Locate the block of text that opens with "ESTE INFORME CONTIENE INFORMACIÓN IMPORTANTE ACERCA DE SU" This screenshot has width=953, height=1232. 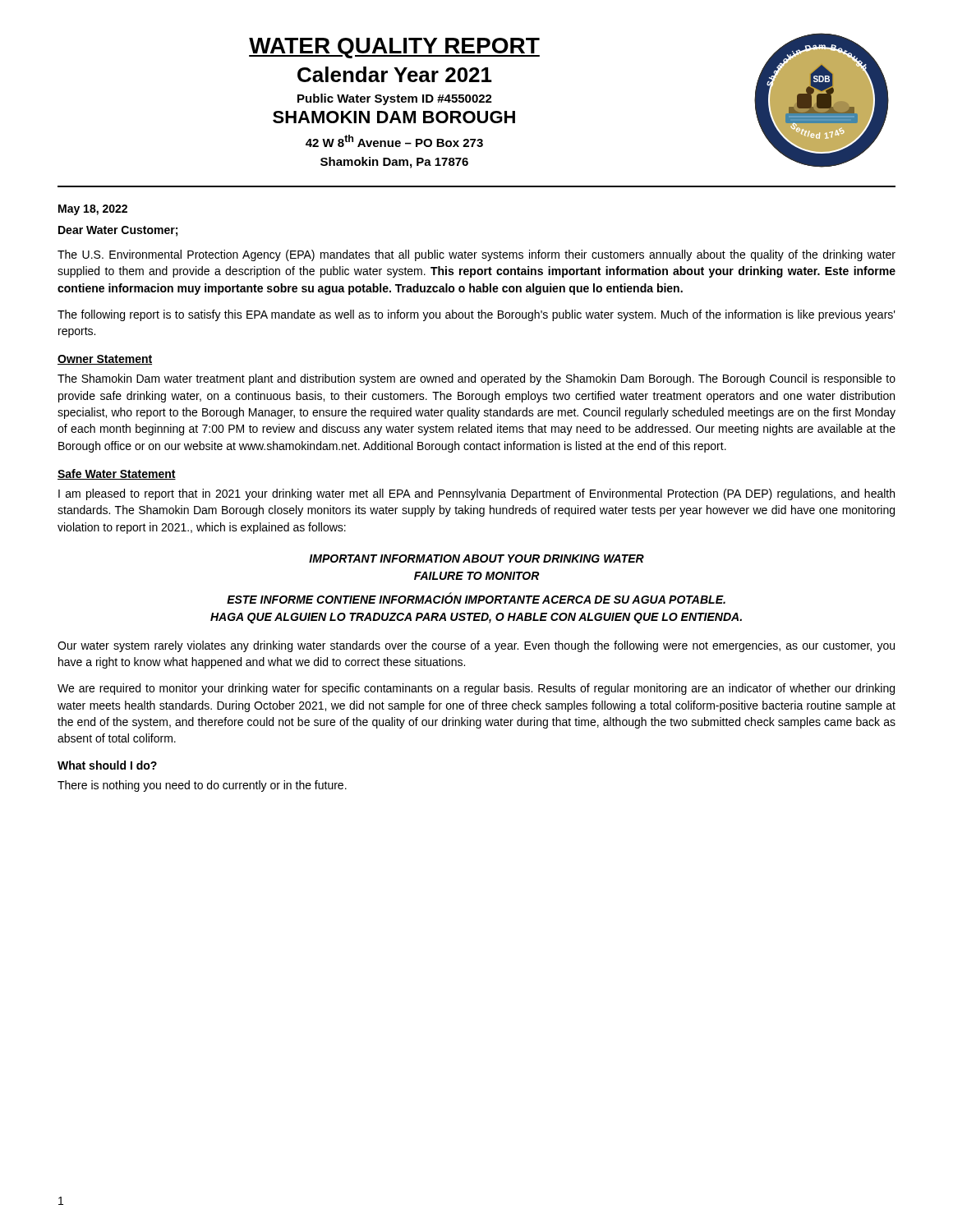(476, 608)
